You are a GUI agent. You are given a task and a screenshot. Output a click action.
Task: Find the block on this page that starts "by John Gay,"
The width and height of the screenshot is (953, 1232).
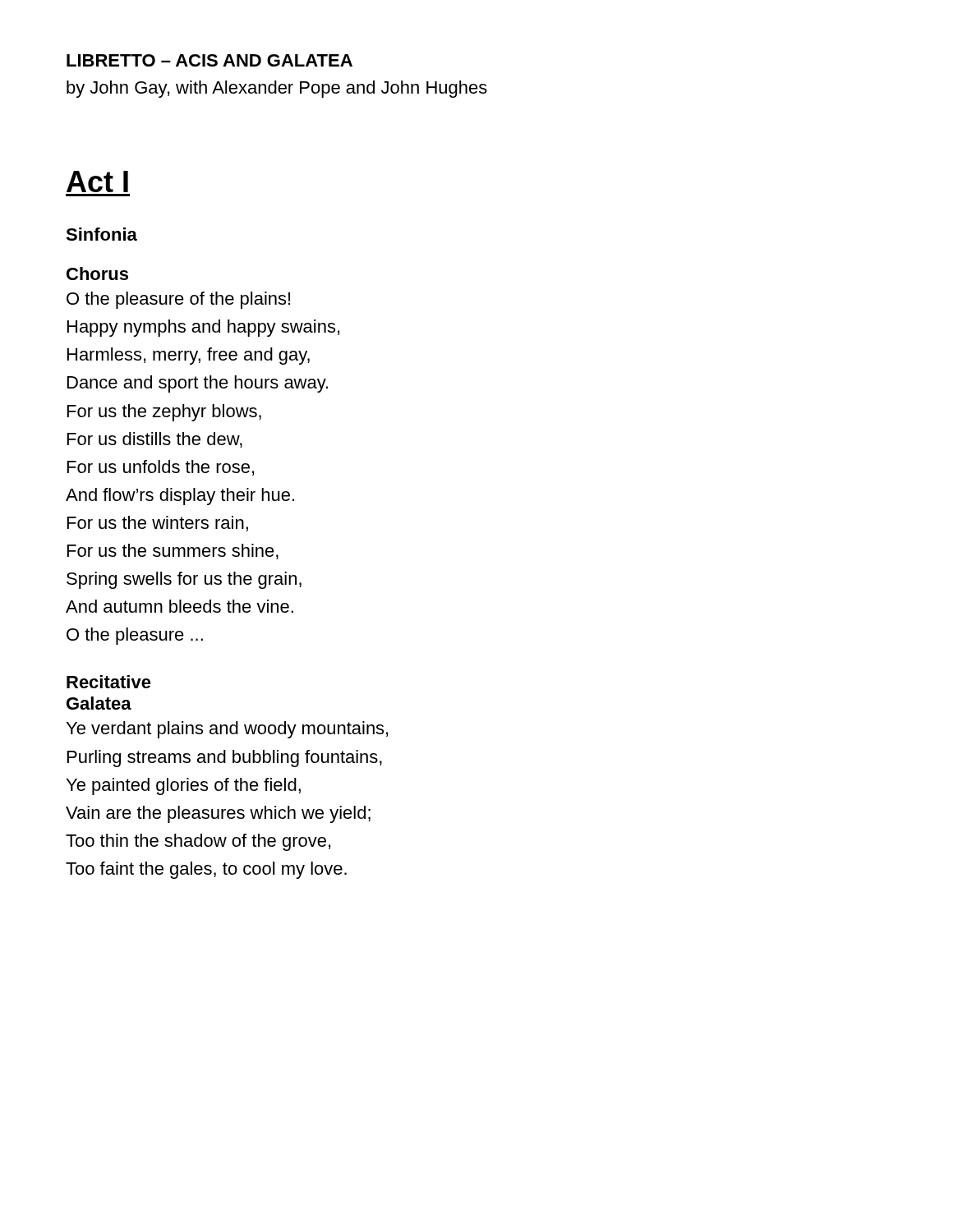click(277, 87)
